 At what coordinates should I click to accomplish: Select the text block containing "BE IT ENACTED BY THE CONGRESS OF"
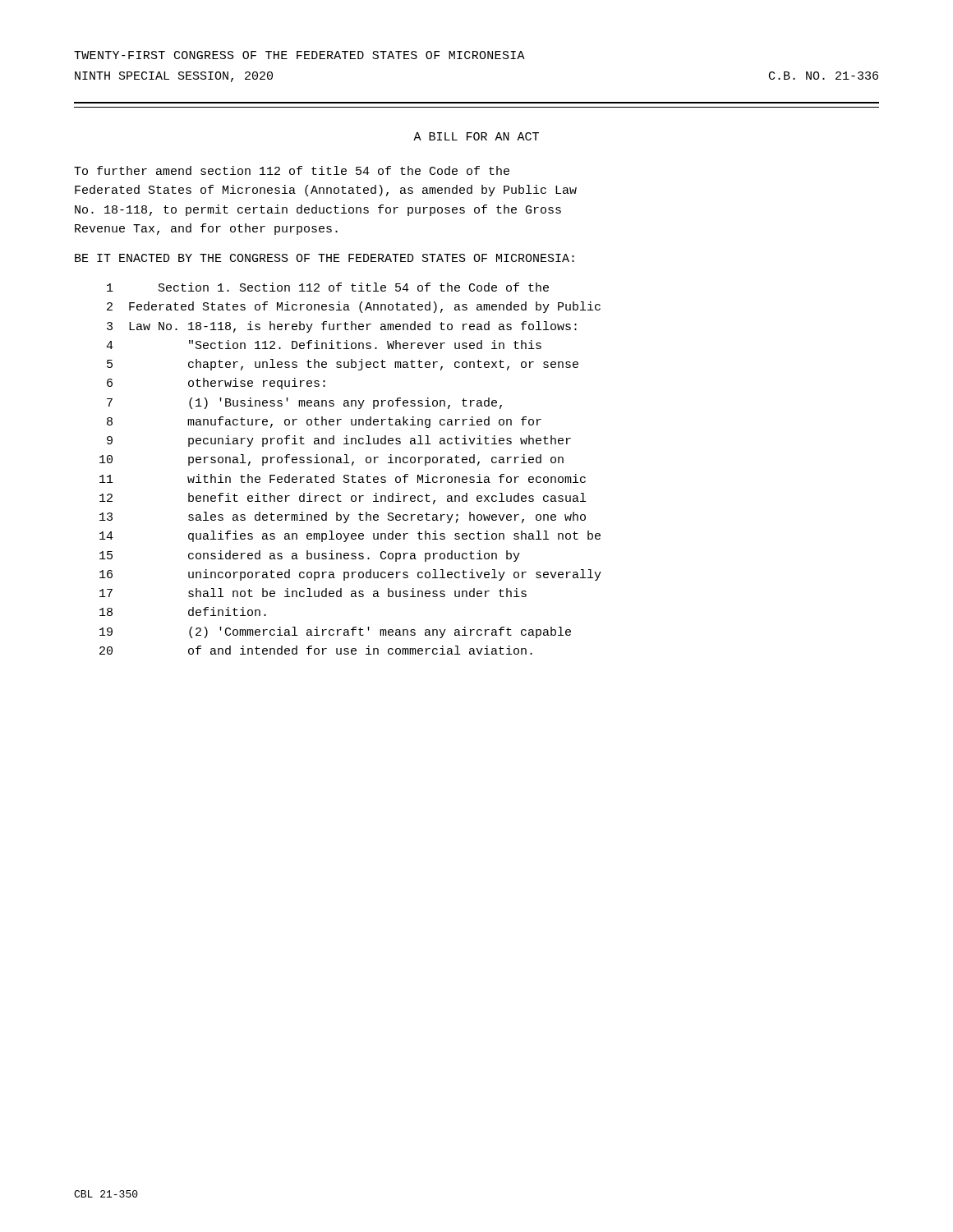tap(325, 259)
